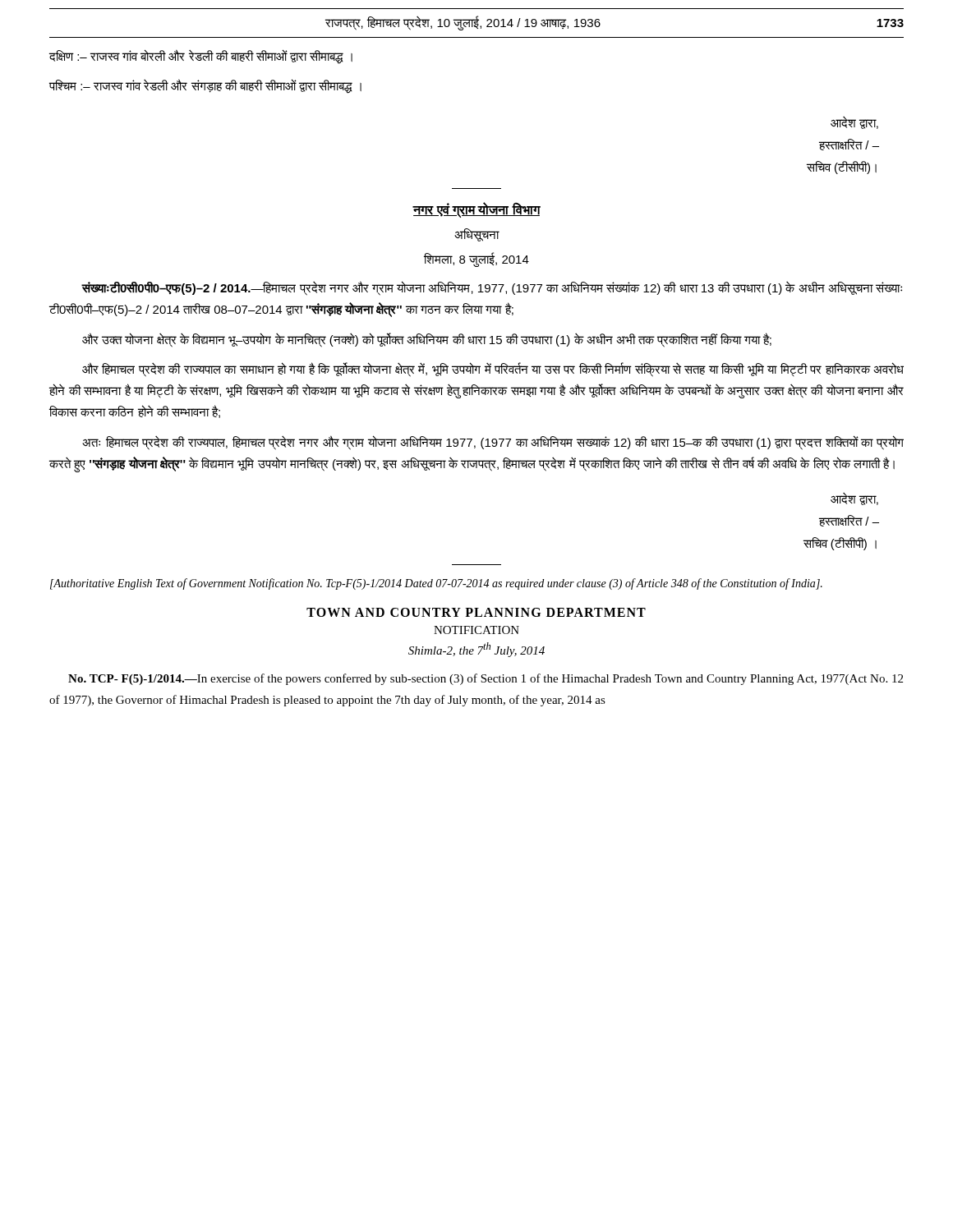
Task: Click where it says "Shimla-2, the 7th July, 2014"
Action: pos(476,649)
